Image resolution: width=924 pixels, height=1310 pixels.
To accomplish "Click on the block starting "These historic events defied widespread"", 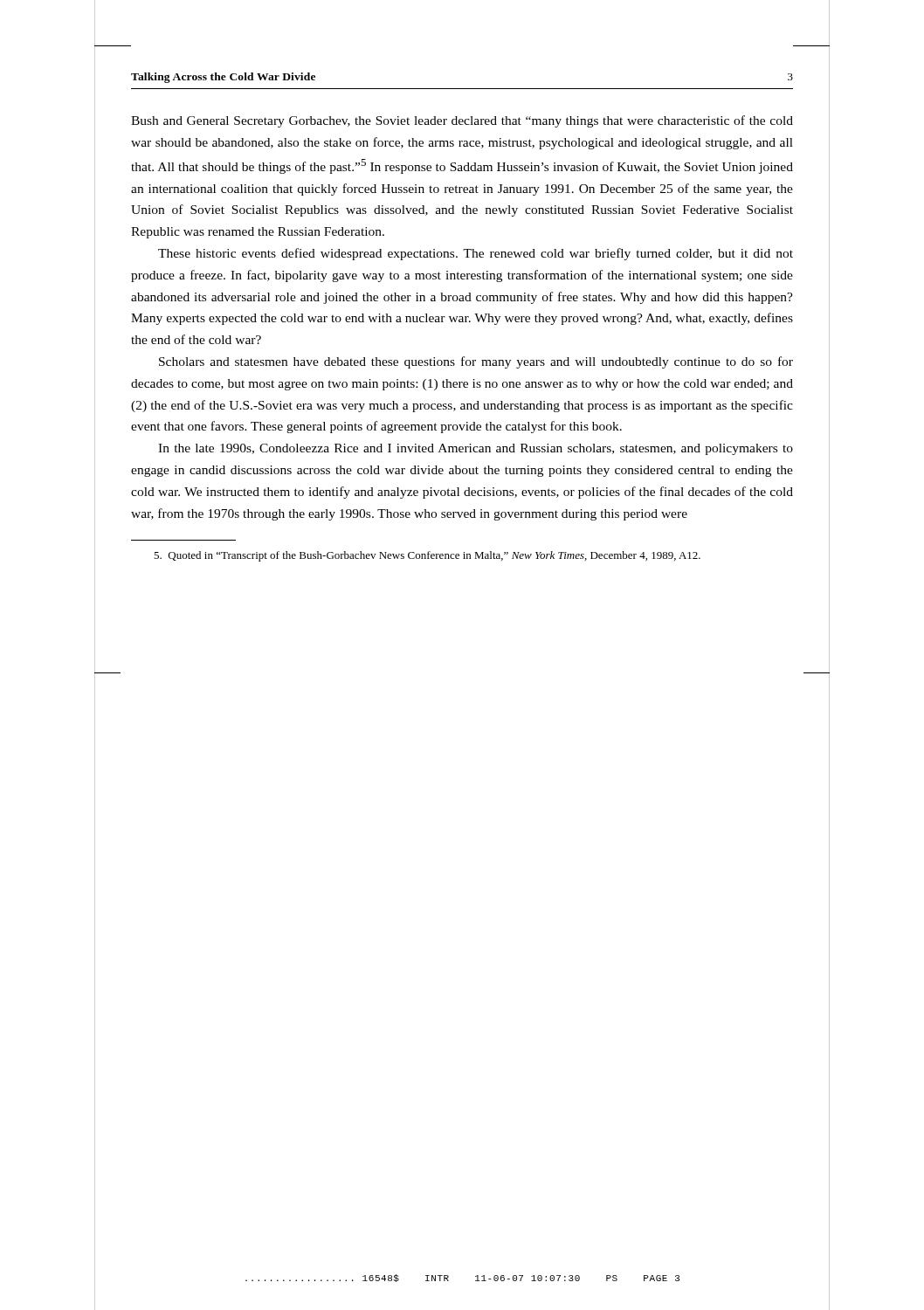I will click(x=462, y=297).
